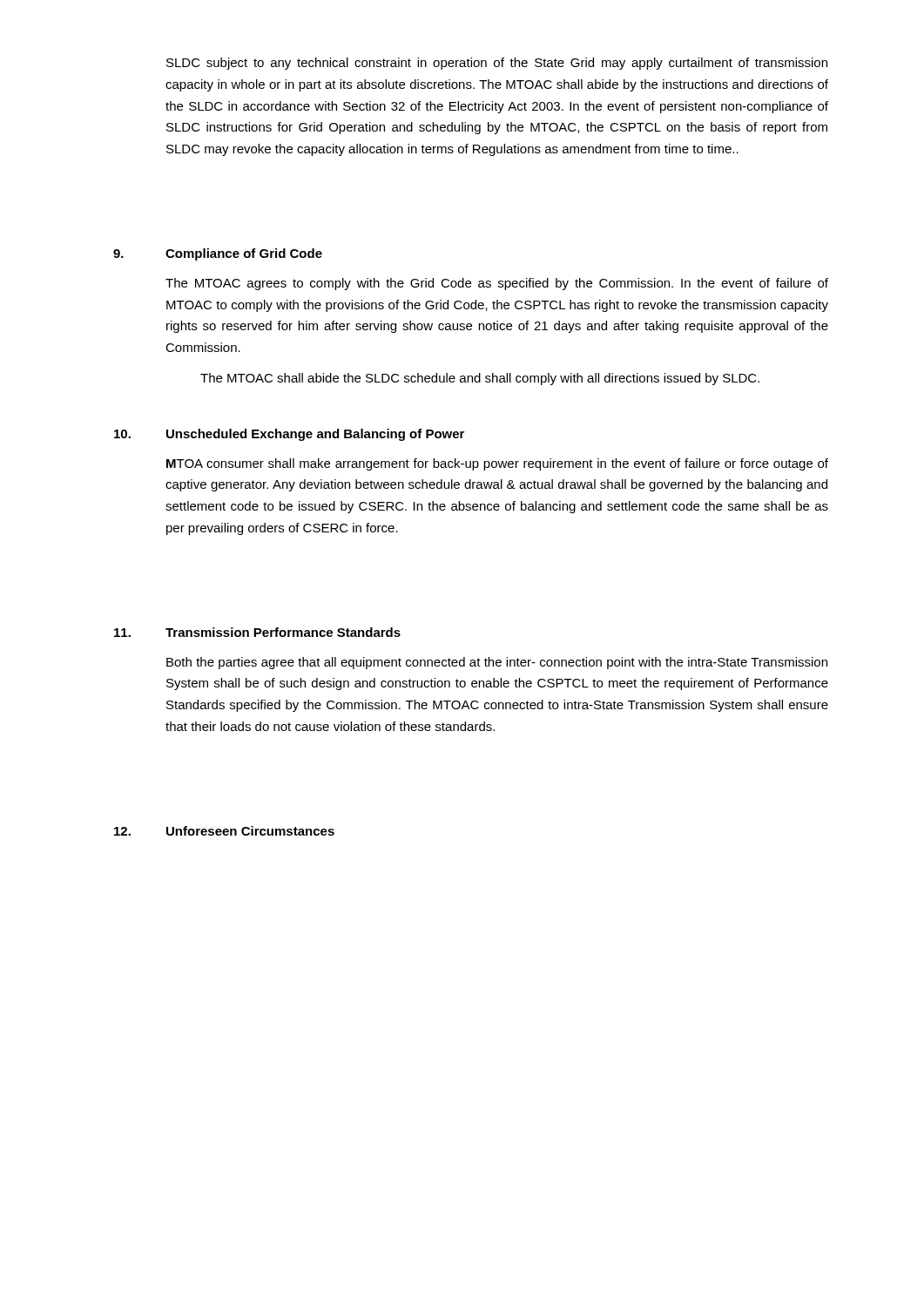Find the block on this page that starts "The MTOAC shall abide"
924x1307 pixels.
(x=480, y=378)
